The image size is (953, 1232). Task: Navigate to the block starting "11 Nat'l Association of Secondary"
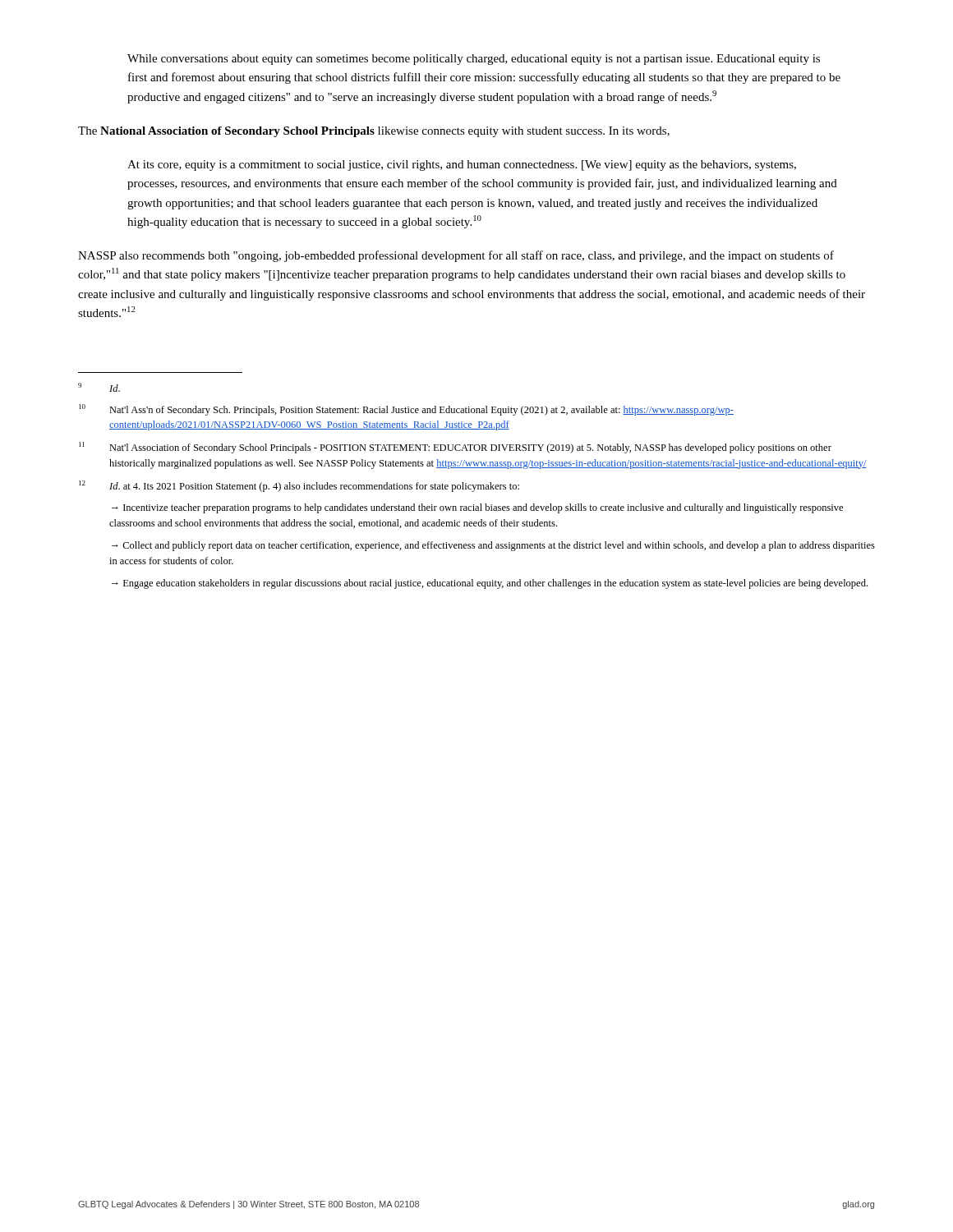476,455
